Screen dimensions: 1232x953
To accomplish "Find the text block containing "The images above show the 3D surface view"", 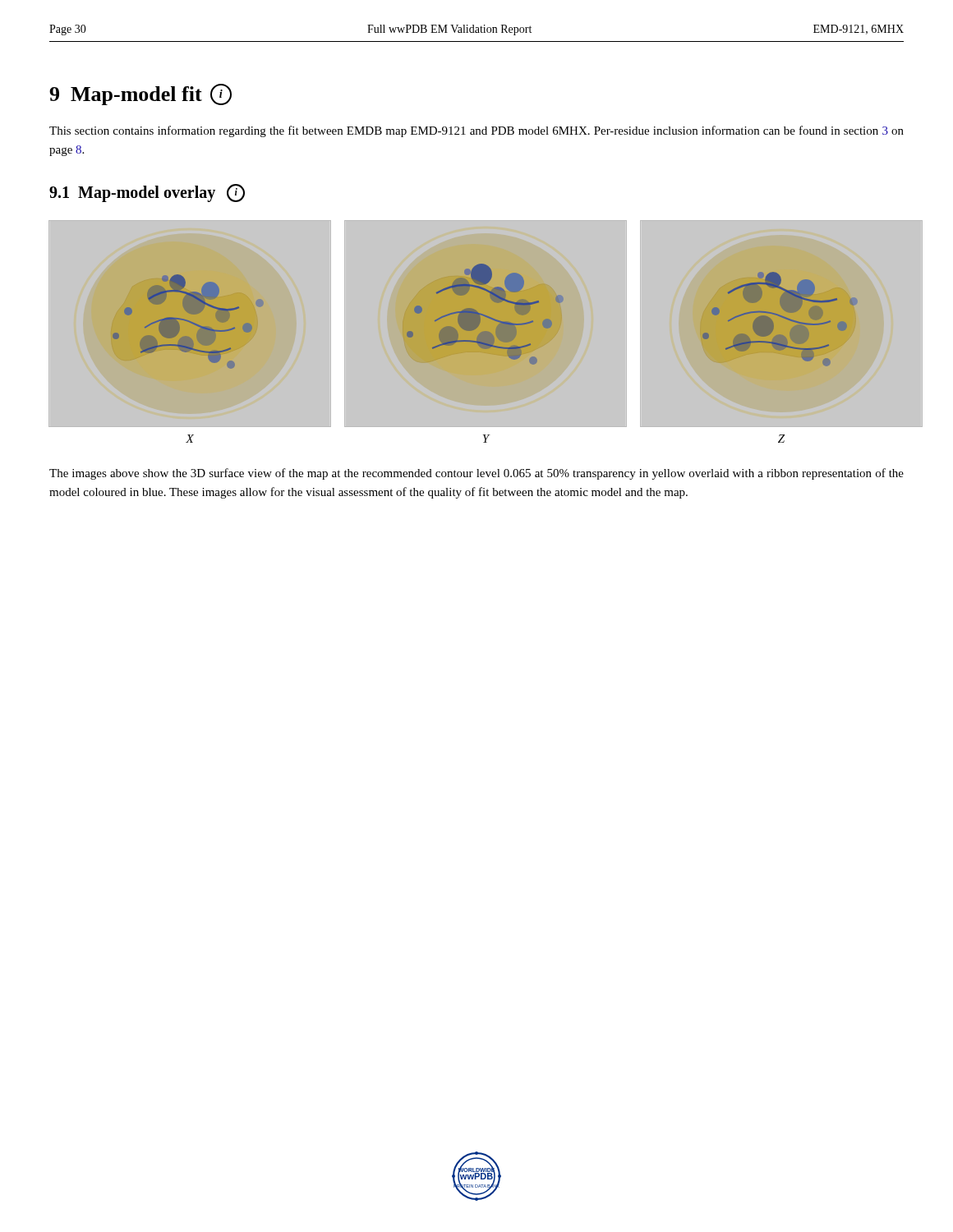I will (x=476, y=482).
